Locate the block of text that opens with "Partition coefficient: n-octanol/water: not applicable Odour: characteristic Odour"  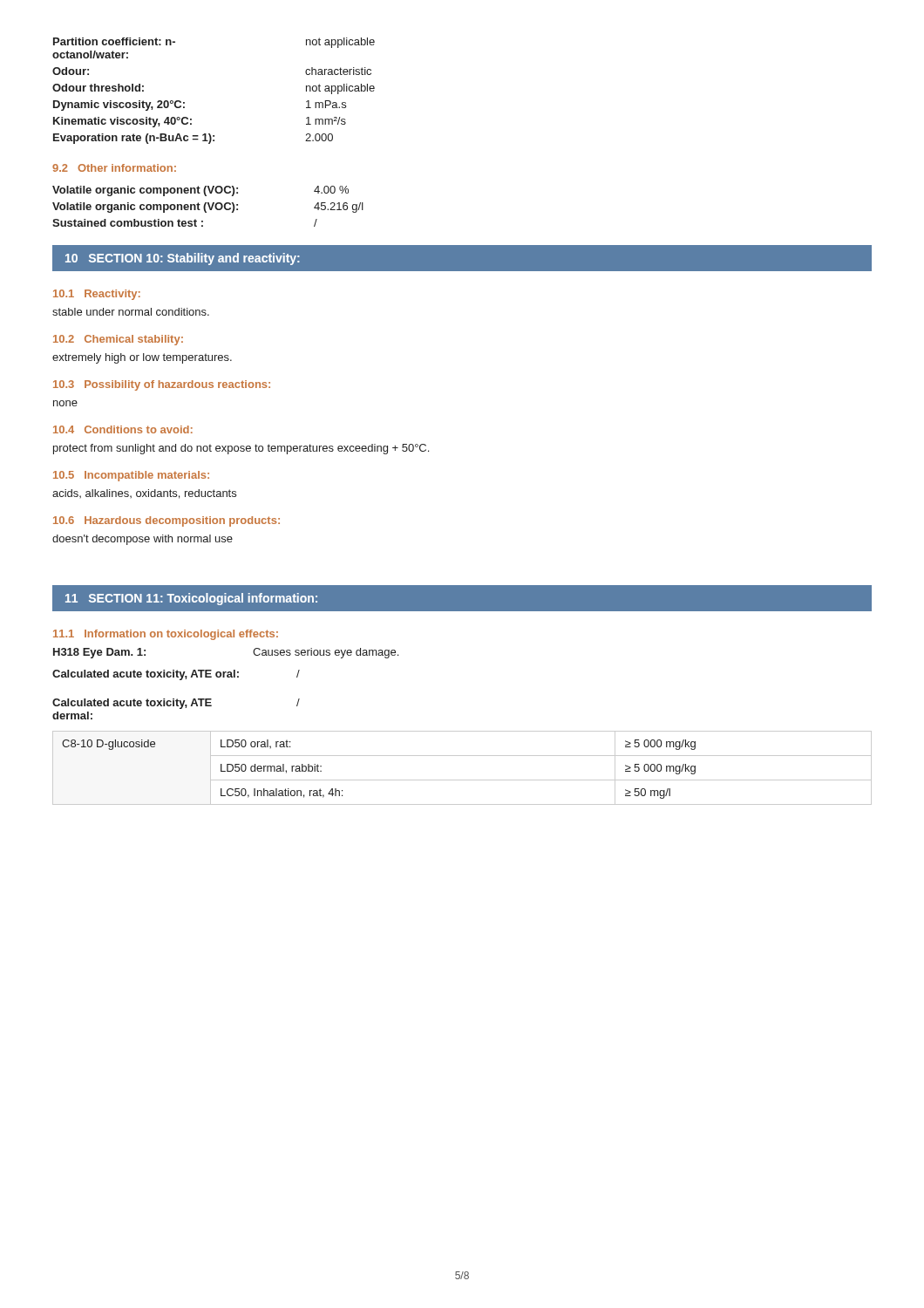[111, 44]
